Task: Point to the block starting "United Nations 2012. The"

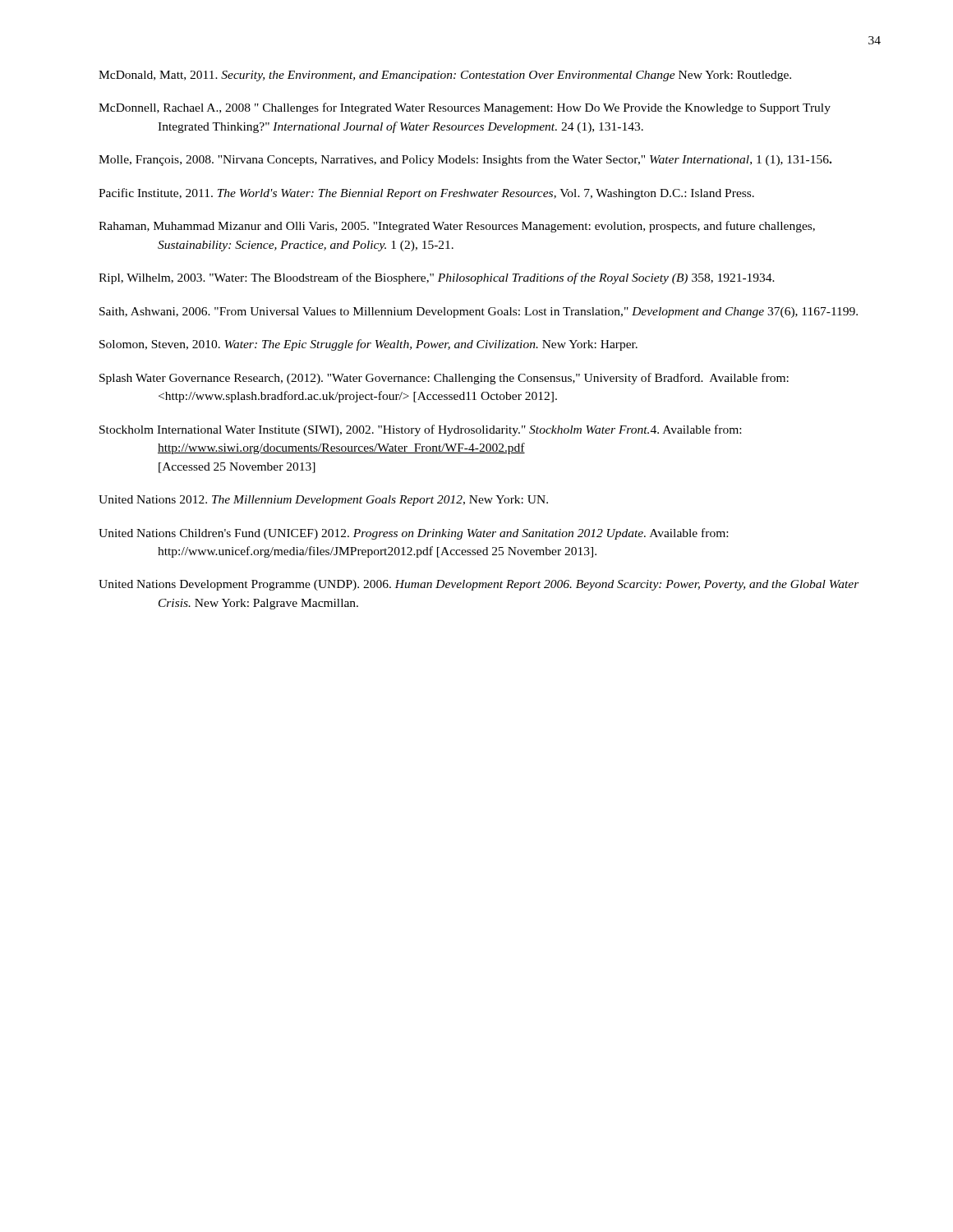Action: [x=324, y=499]
